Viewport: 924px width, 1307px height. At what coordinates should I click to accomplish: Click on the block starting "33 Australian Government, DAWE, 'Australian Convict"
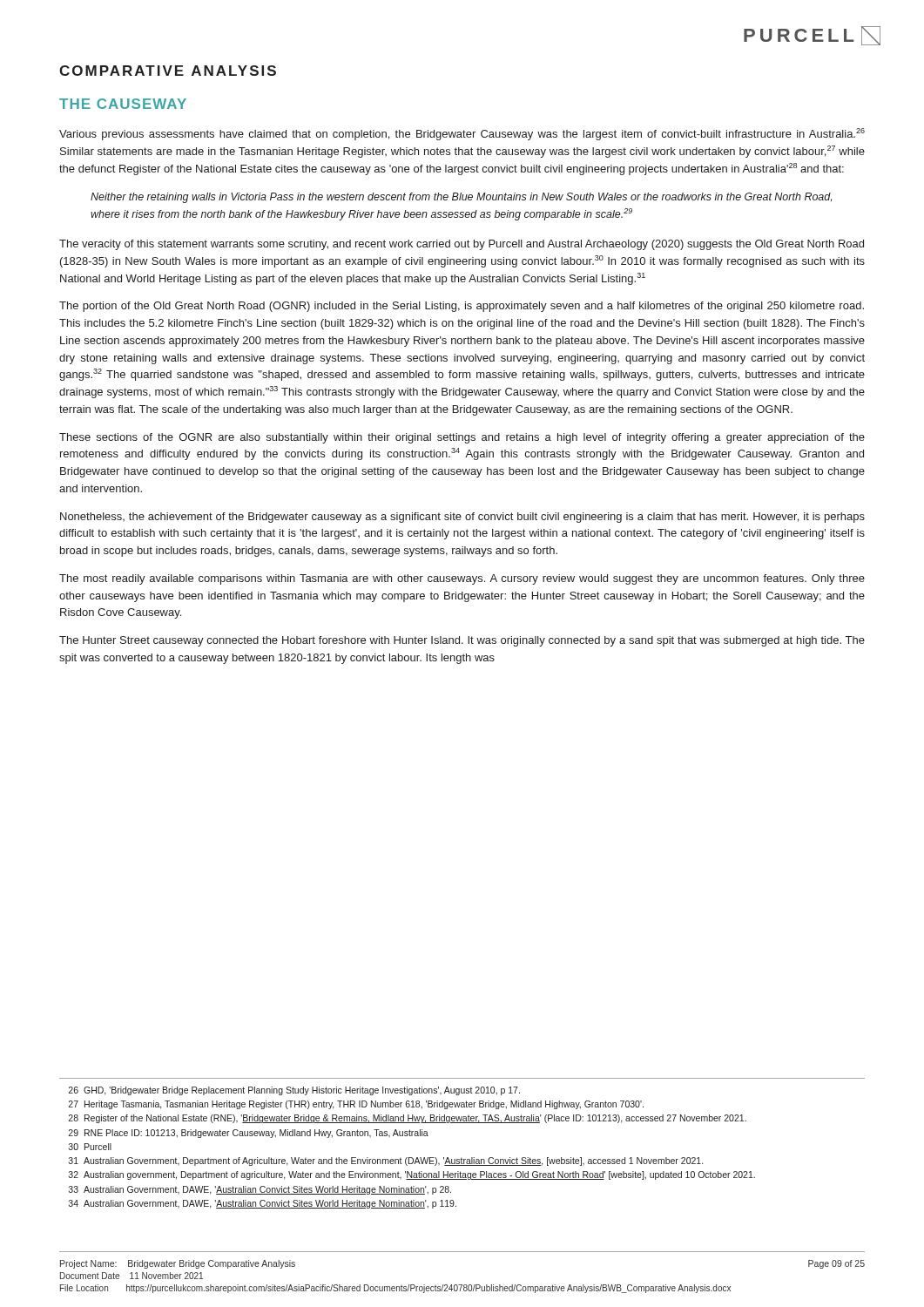coord(462,1190)
